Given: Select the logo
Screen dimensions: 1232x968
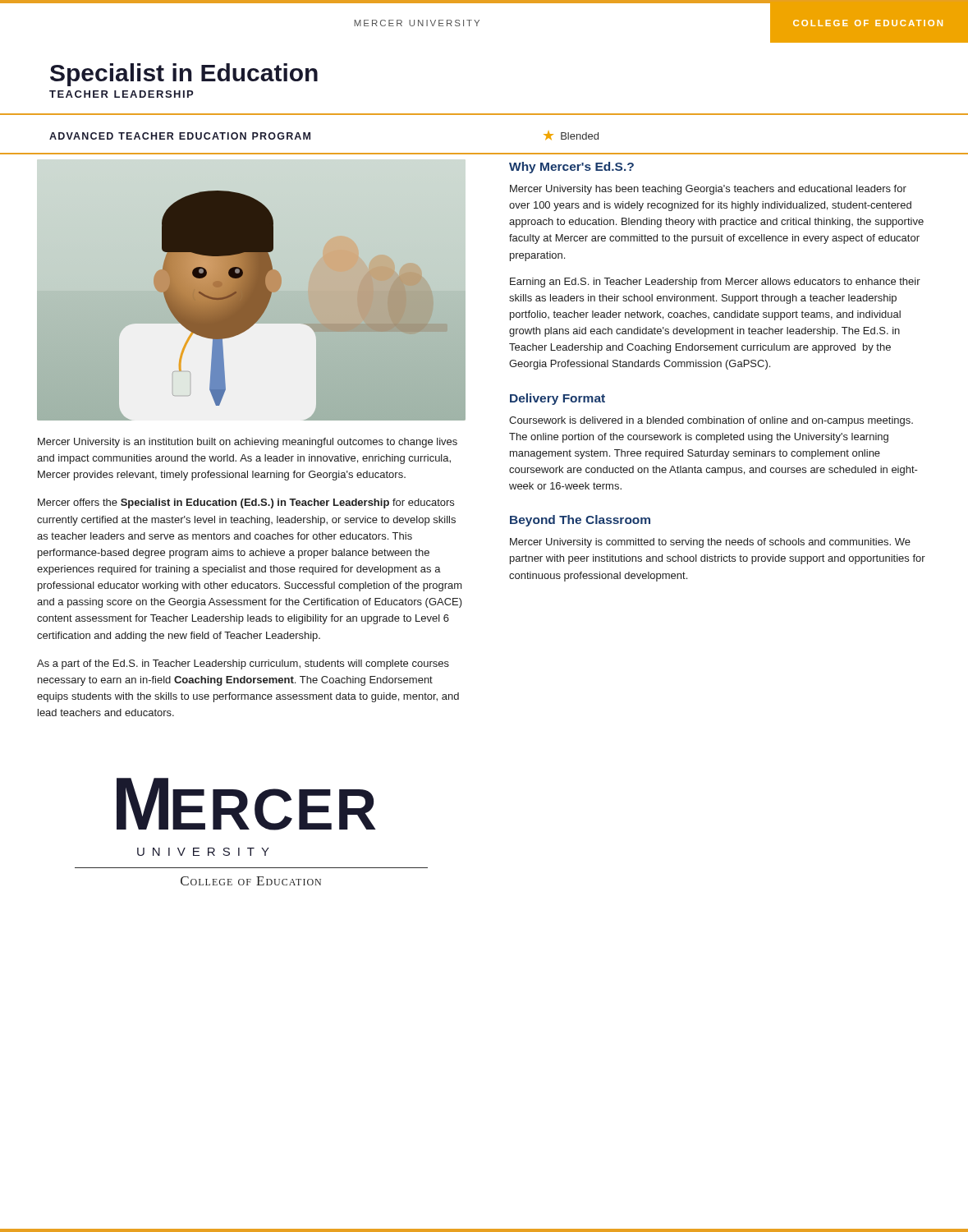Looking at the screenshot, I should 251,811.
